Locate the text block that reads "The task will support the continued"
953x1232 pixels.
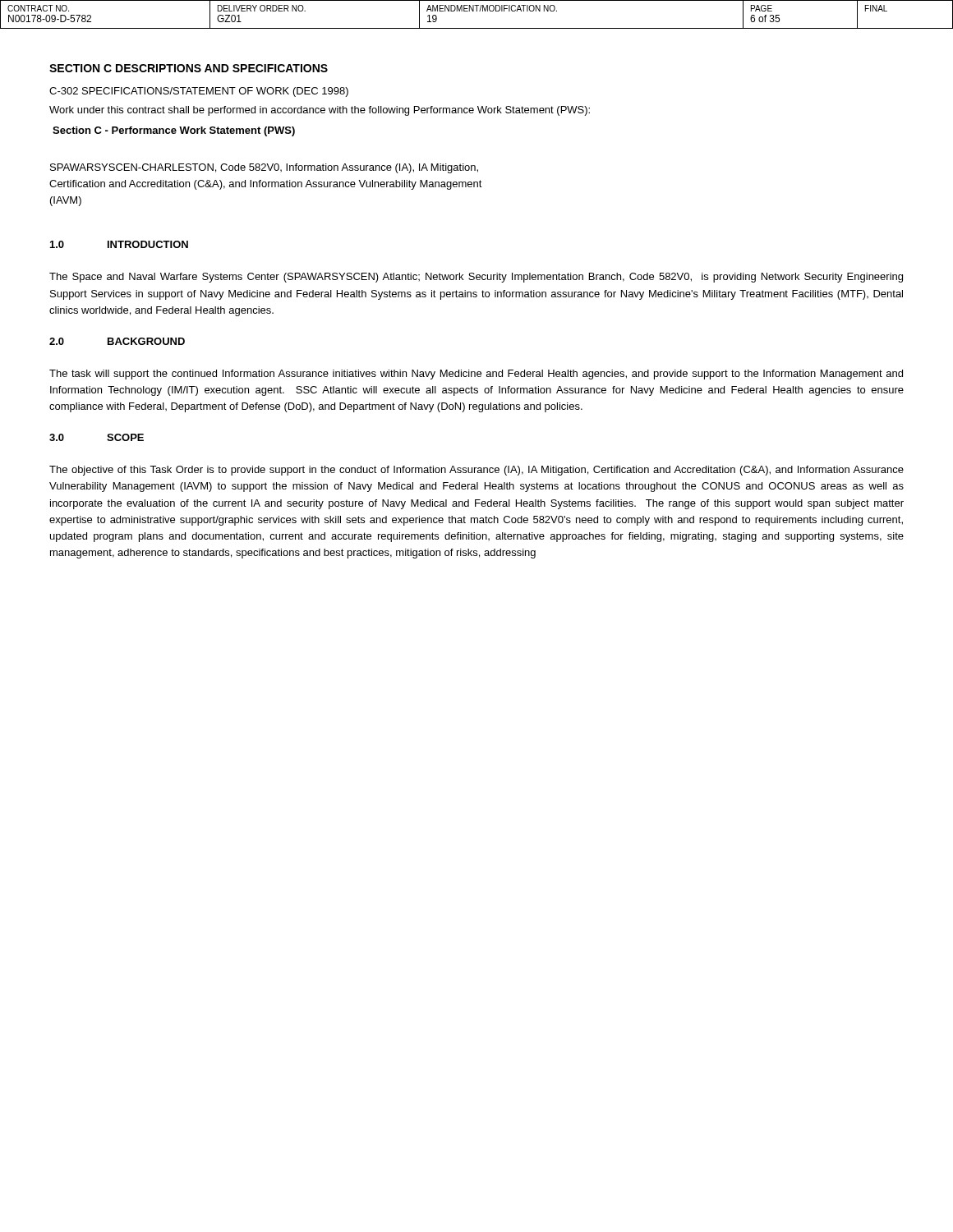(x=476, y=390)
